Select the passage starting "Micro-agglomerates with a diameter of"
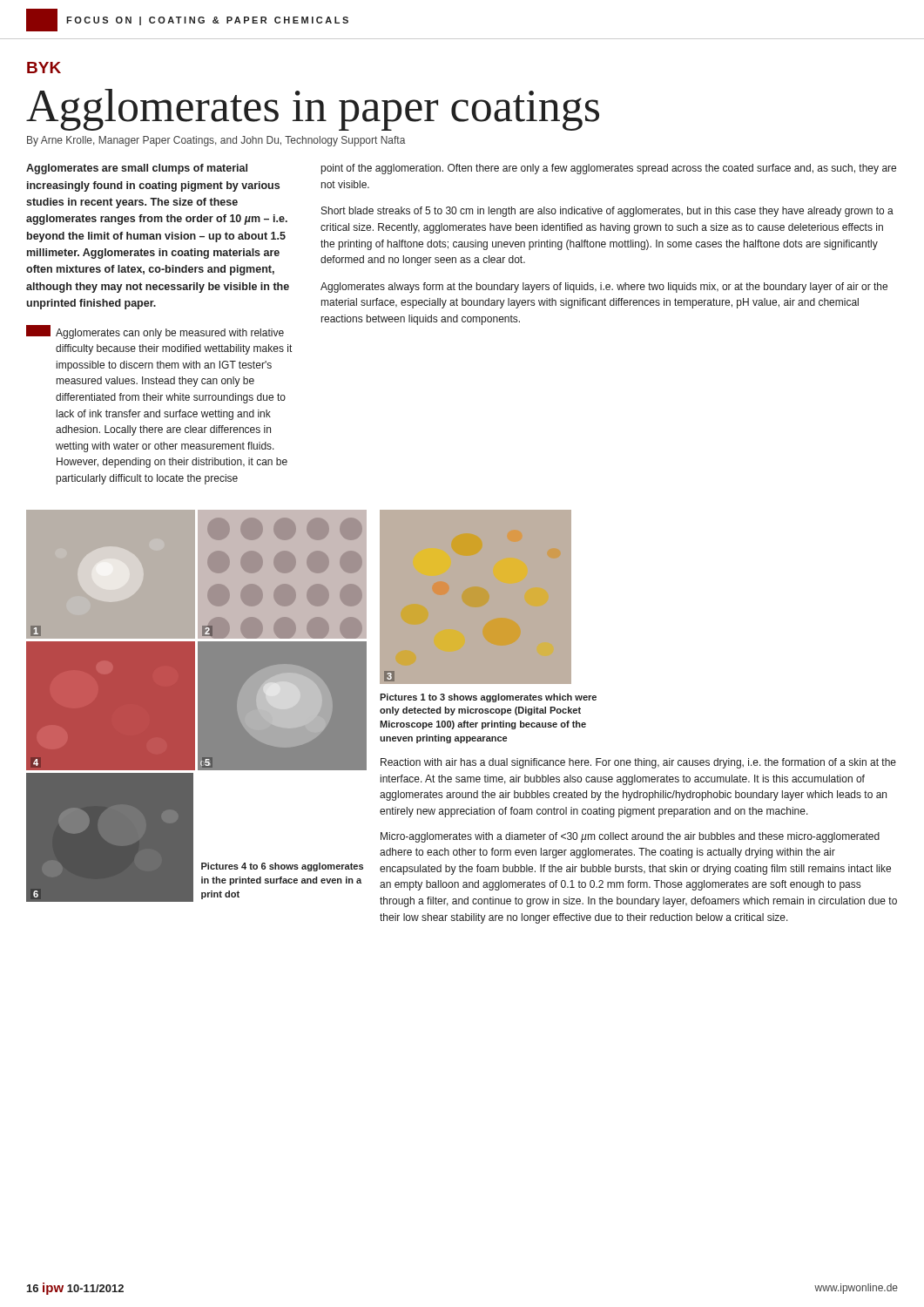Viewport: 924px width, 1307px height. coord(638,877)
